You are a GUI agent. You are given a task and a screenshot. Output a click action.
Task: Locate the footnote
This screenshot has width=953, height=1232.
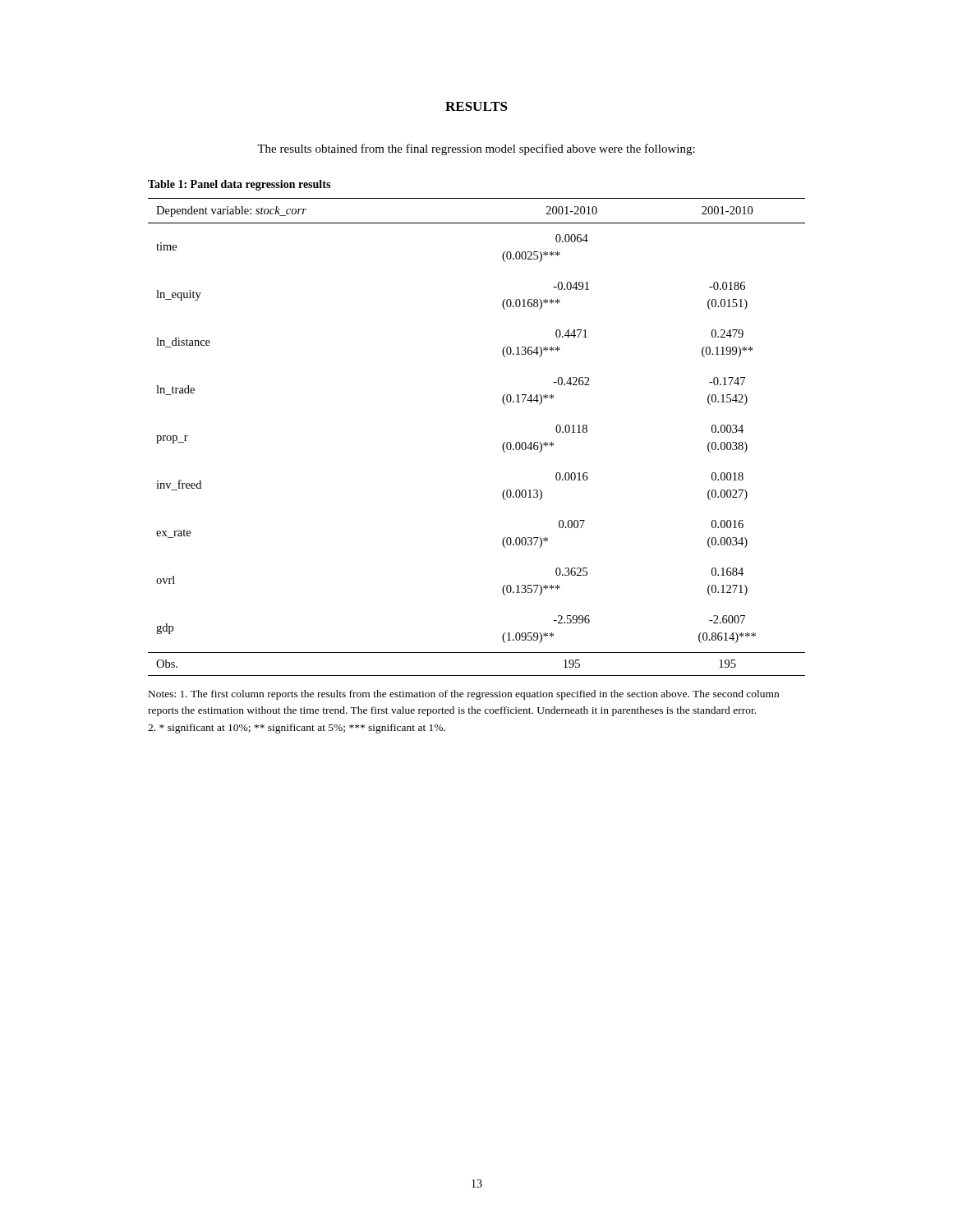(x=464, y=710)
